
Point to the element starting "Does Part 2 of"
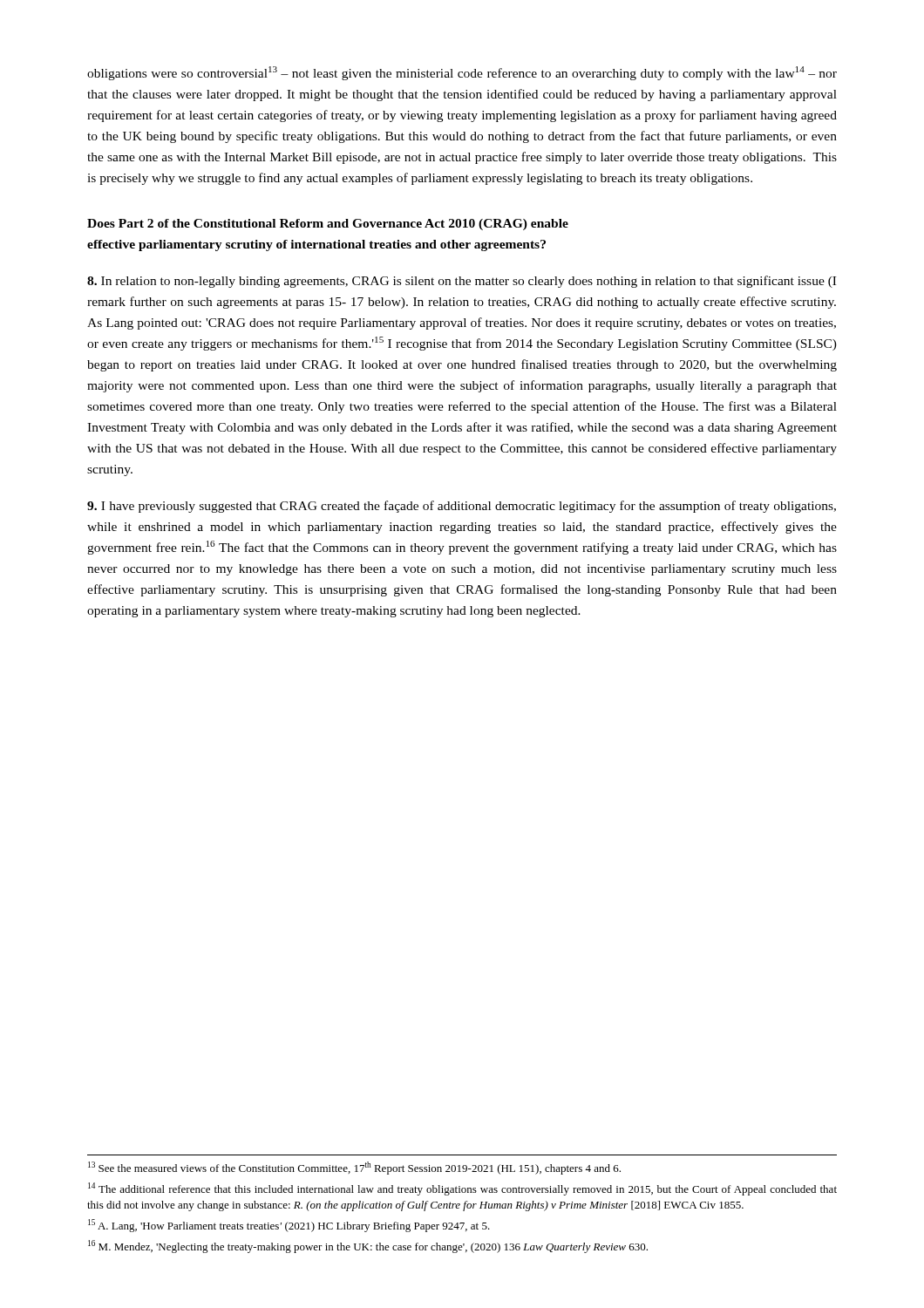tap(328, 233)
